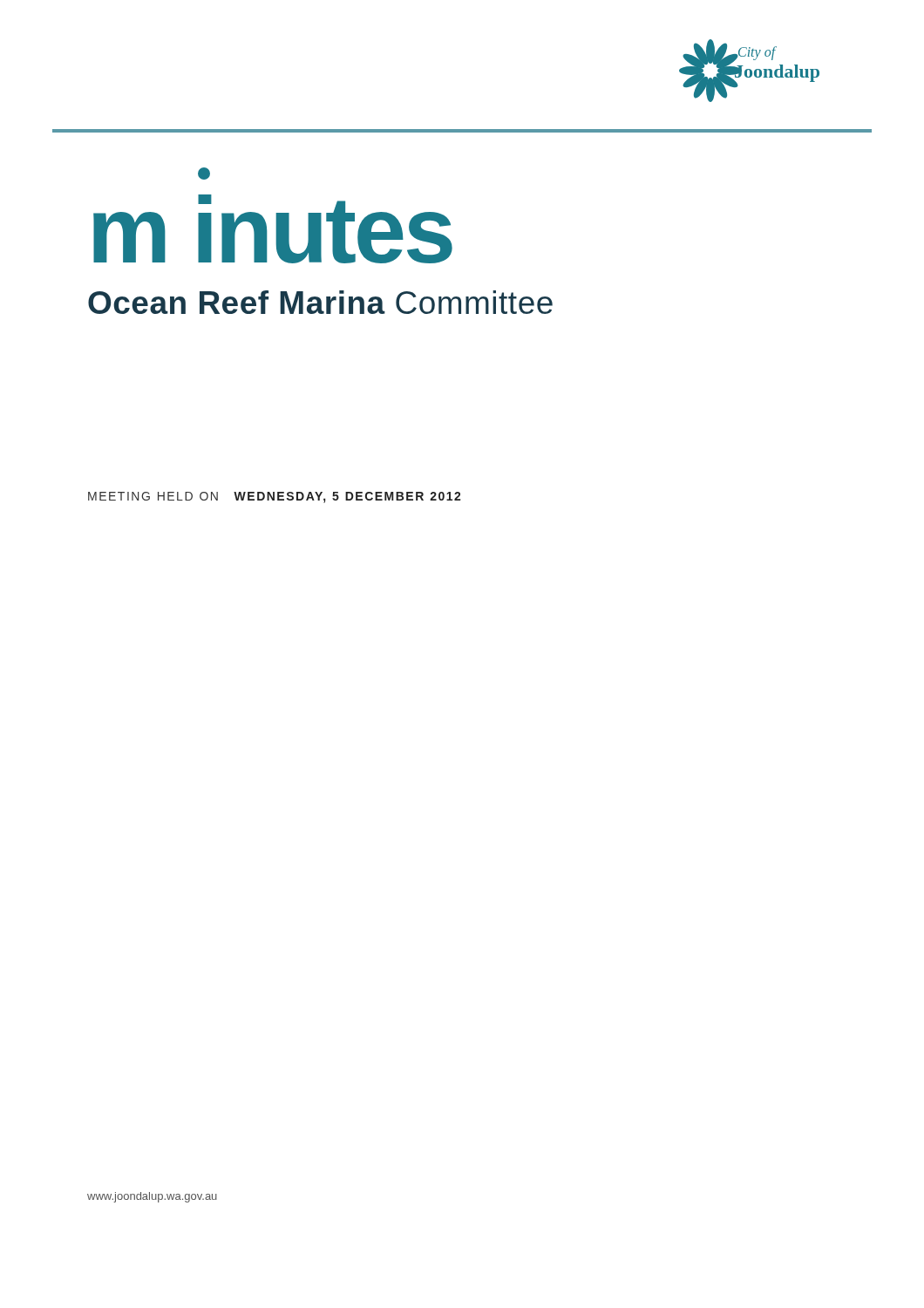
Task: Select the element starting "MEETING HELD ON"
Action: (x=275, y=496)
